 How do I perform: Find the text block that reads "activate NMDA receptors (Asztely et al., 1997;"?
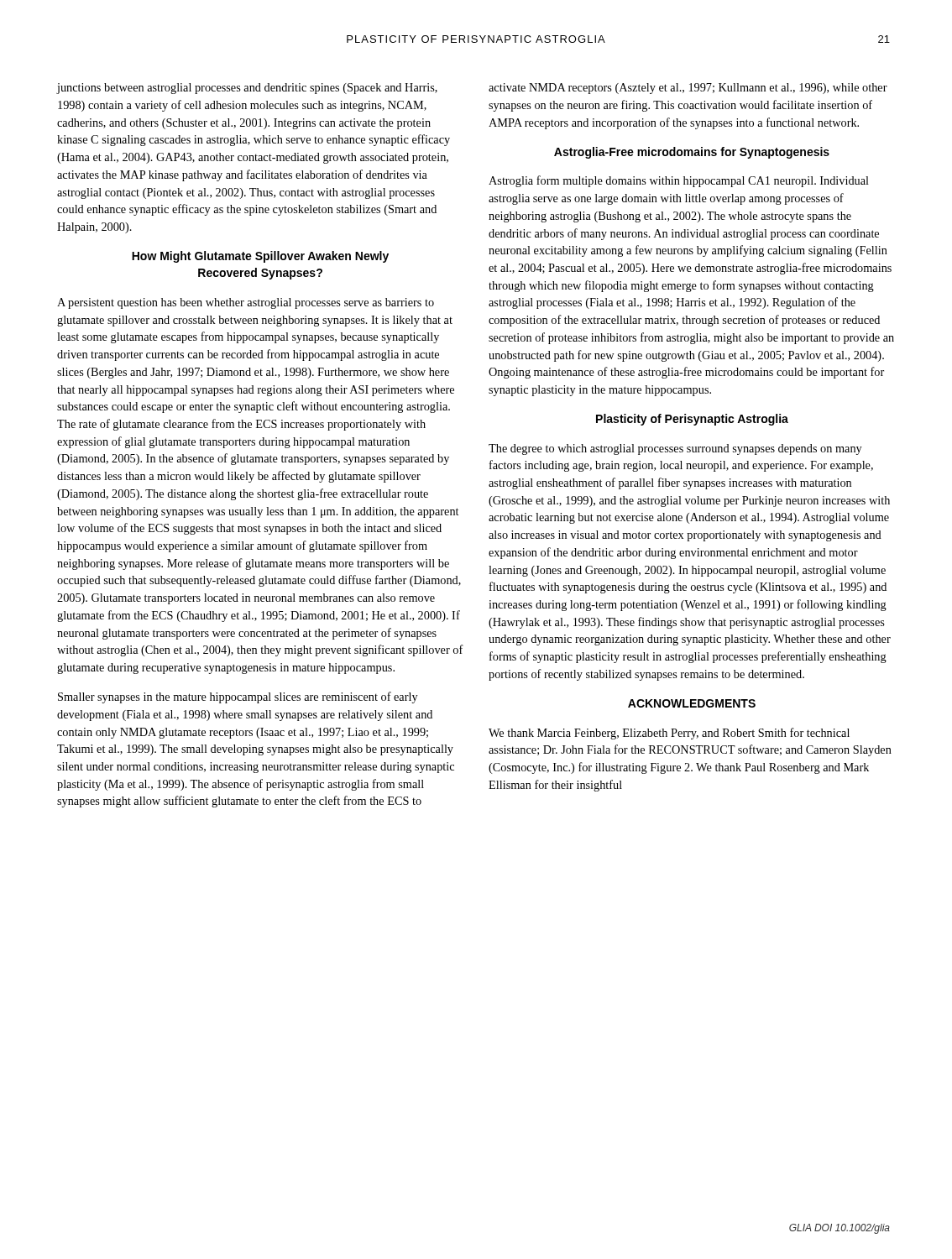[692, 105]
